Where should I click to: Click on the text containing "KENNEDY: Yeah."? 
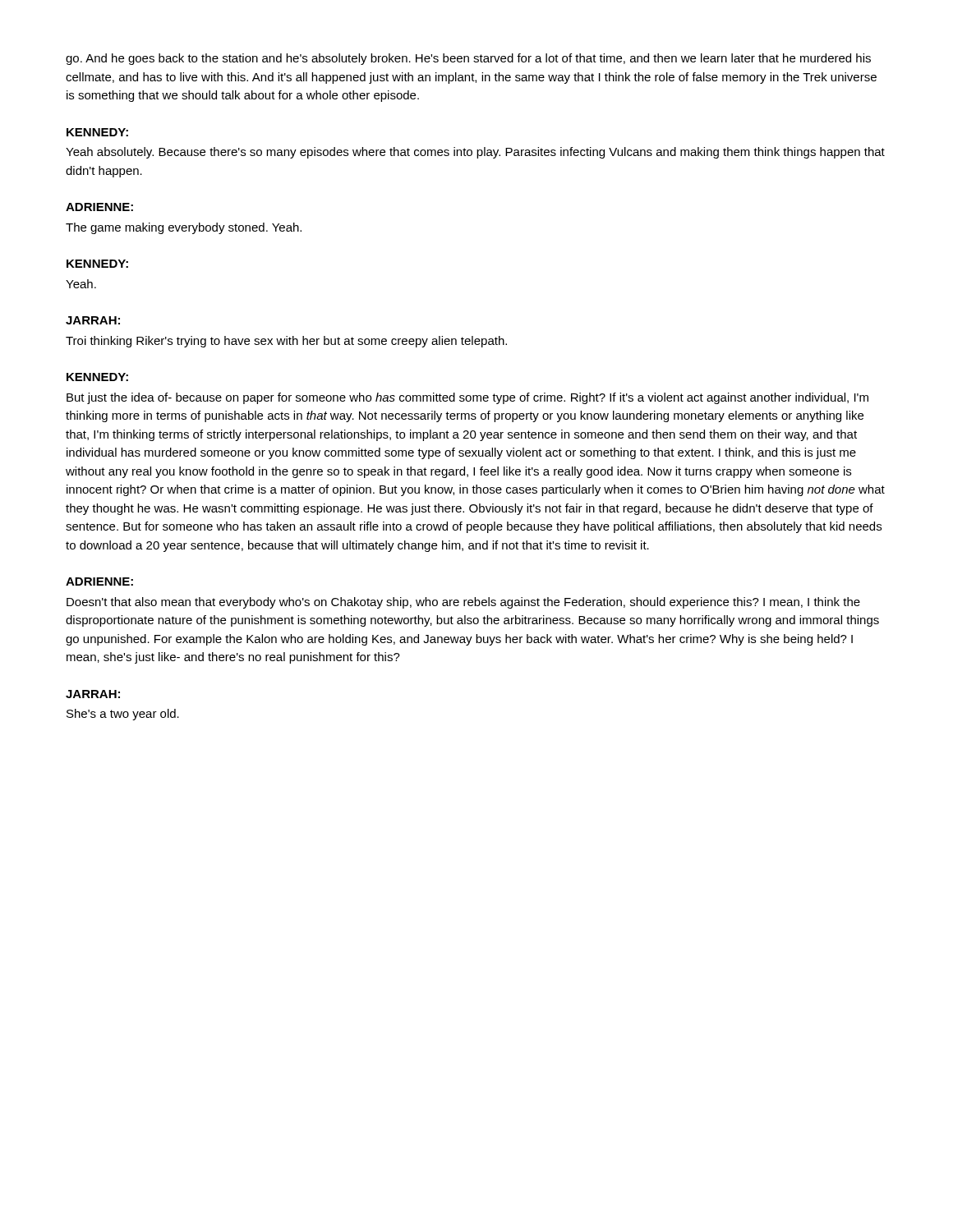(97, 264)
